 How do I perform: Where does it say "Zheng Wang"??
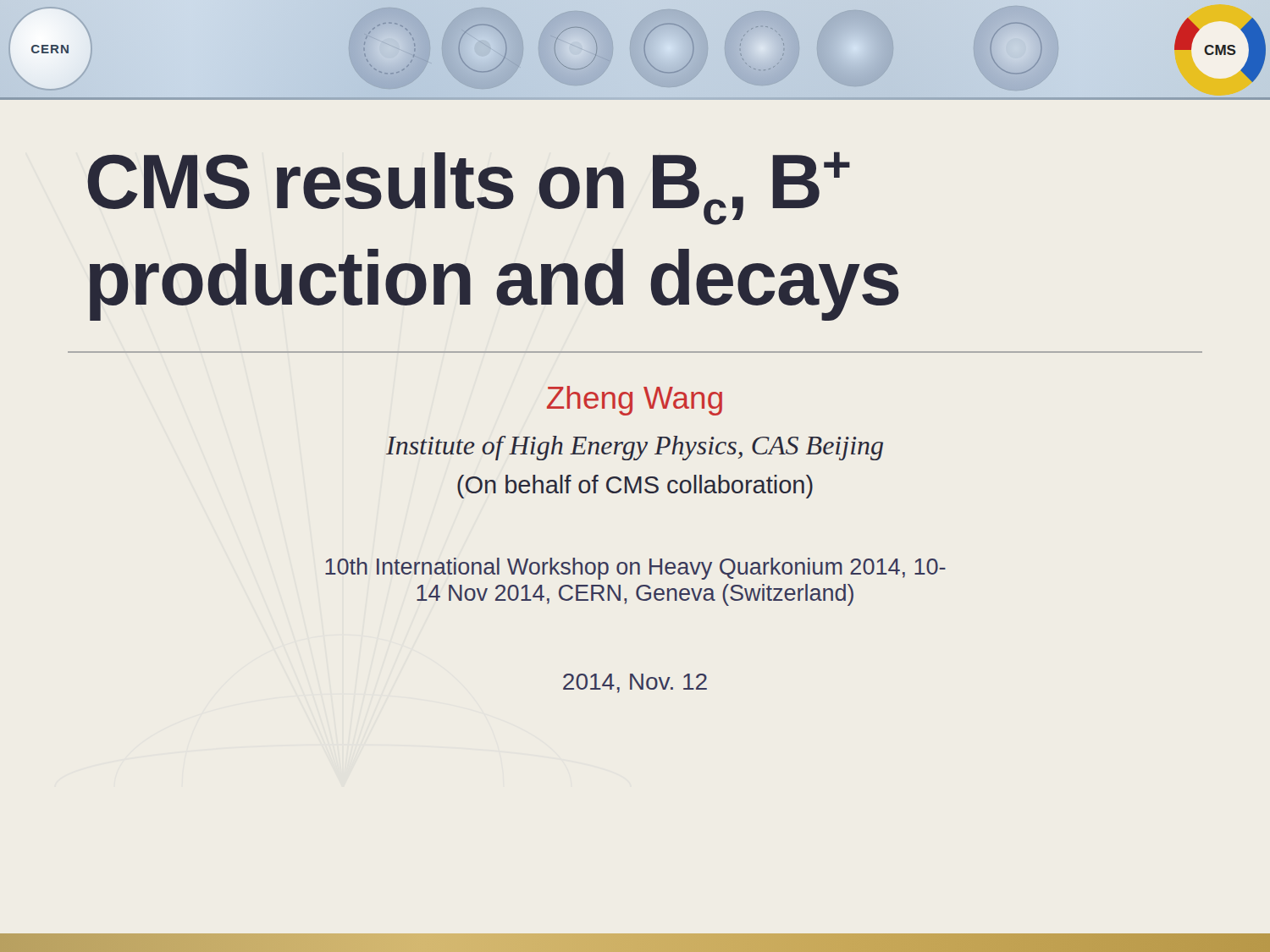coord(635,398)
